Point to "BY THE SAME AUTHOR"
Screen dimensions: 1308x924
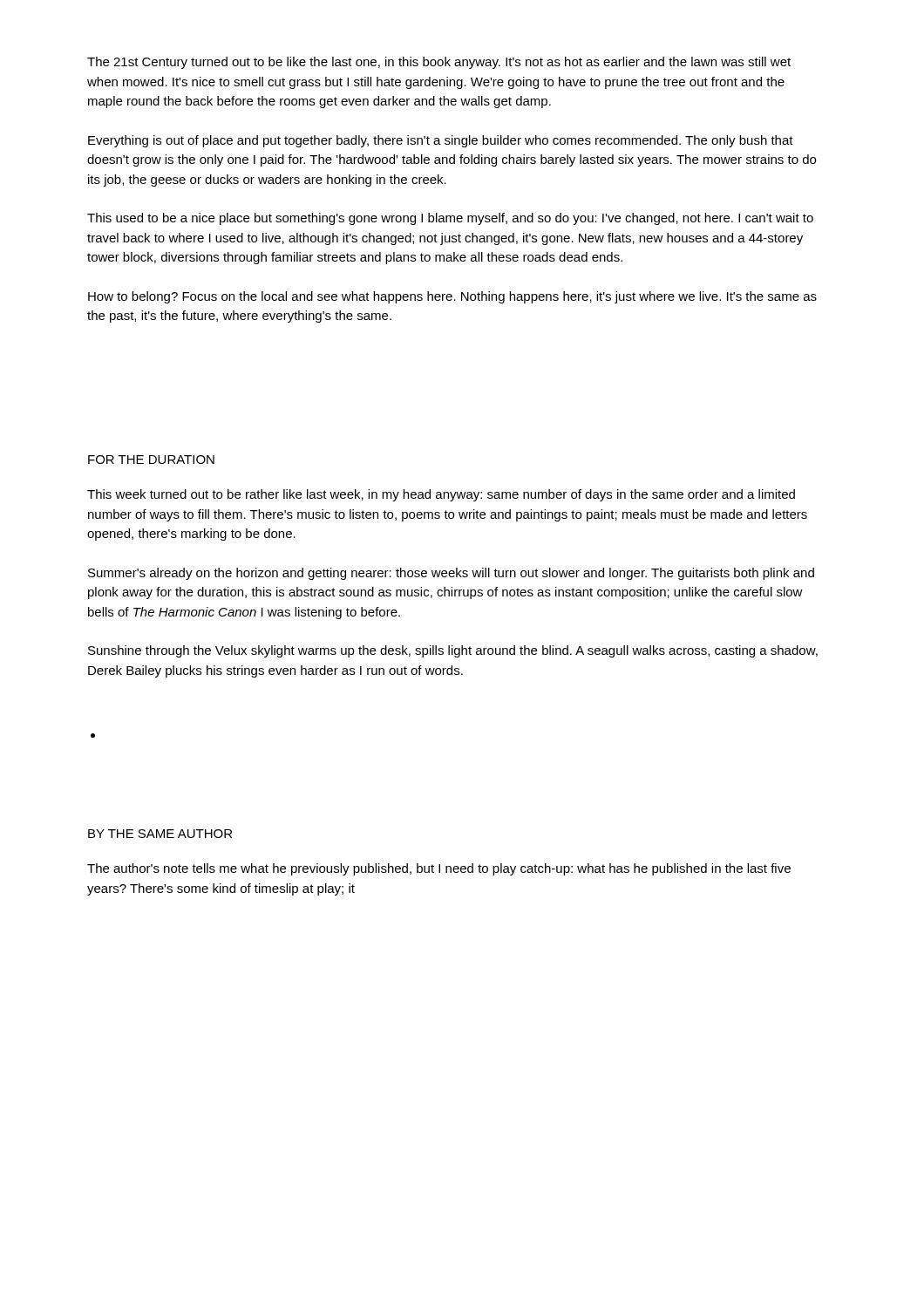click(160, 833)
